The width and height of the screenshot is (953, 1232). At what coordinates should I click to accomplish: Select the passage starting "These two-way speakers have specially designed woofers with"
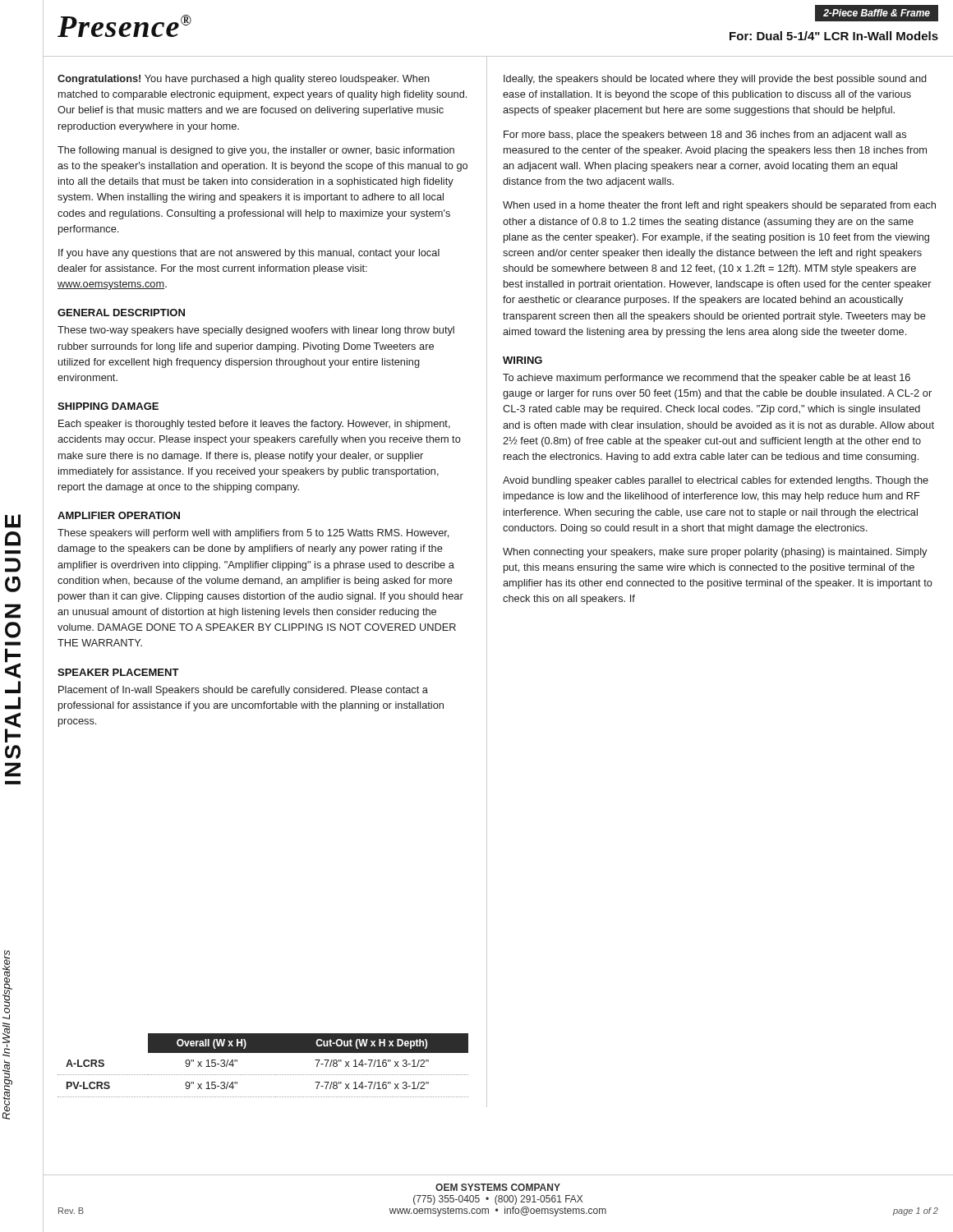(256, 354)
